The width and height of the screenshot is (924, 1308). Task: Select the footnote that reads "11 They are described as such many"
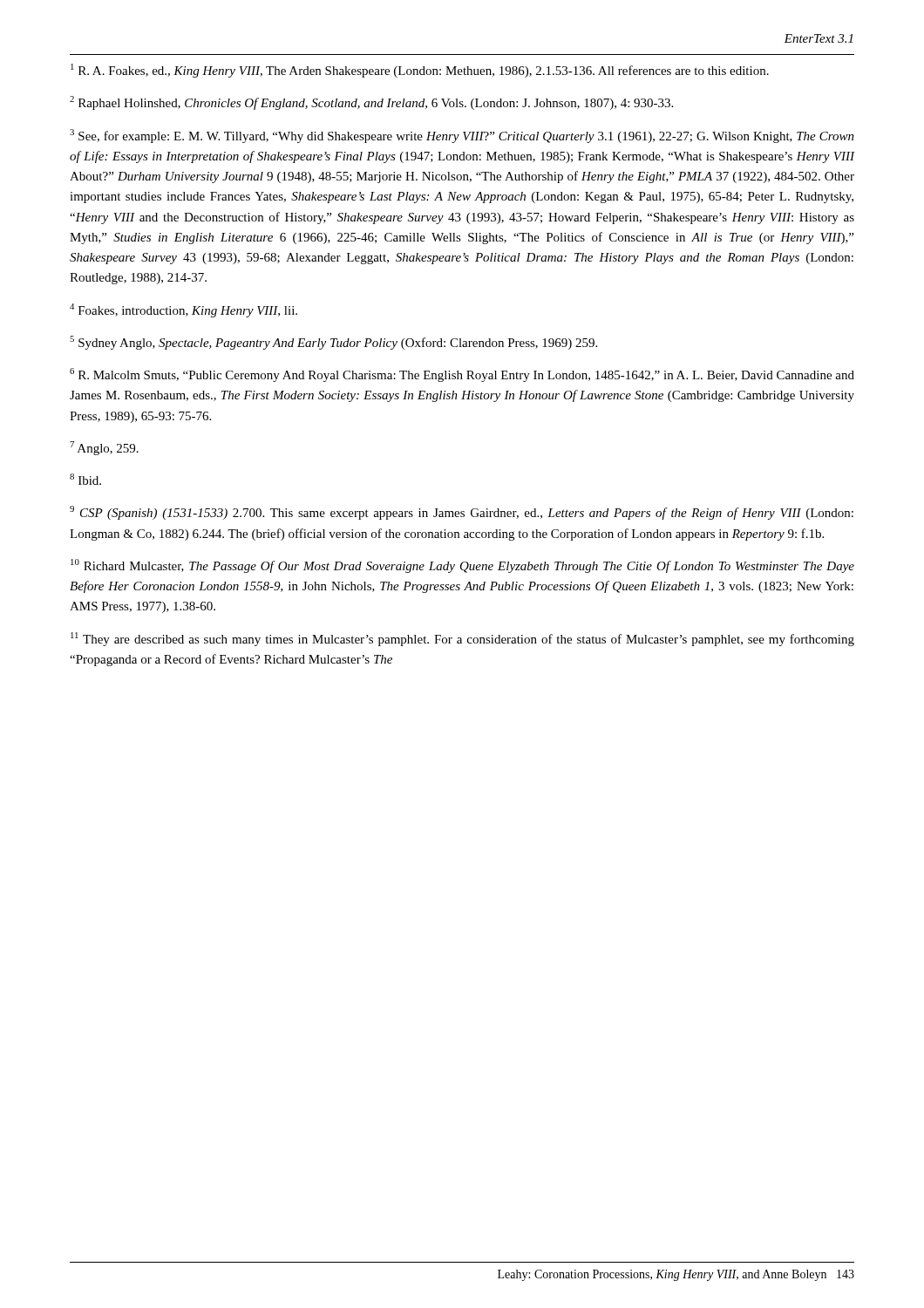[462, 649]
